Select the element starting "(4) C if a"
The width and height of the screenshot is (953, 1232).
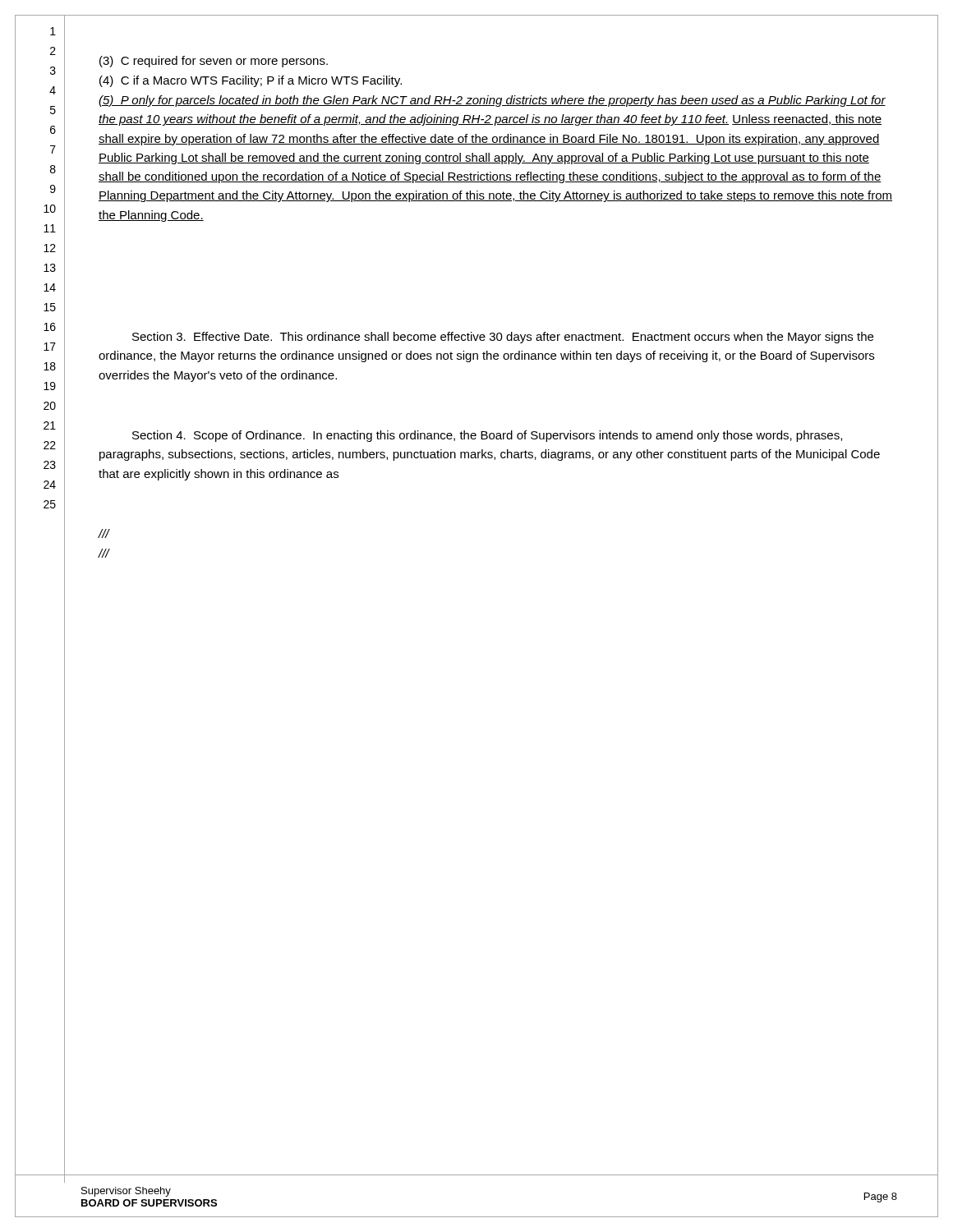point(251,81)
